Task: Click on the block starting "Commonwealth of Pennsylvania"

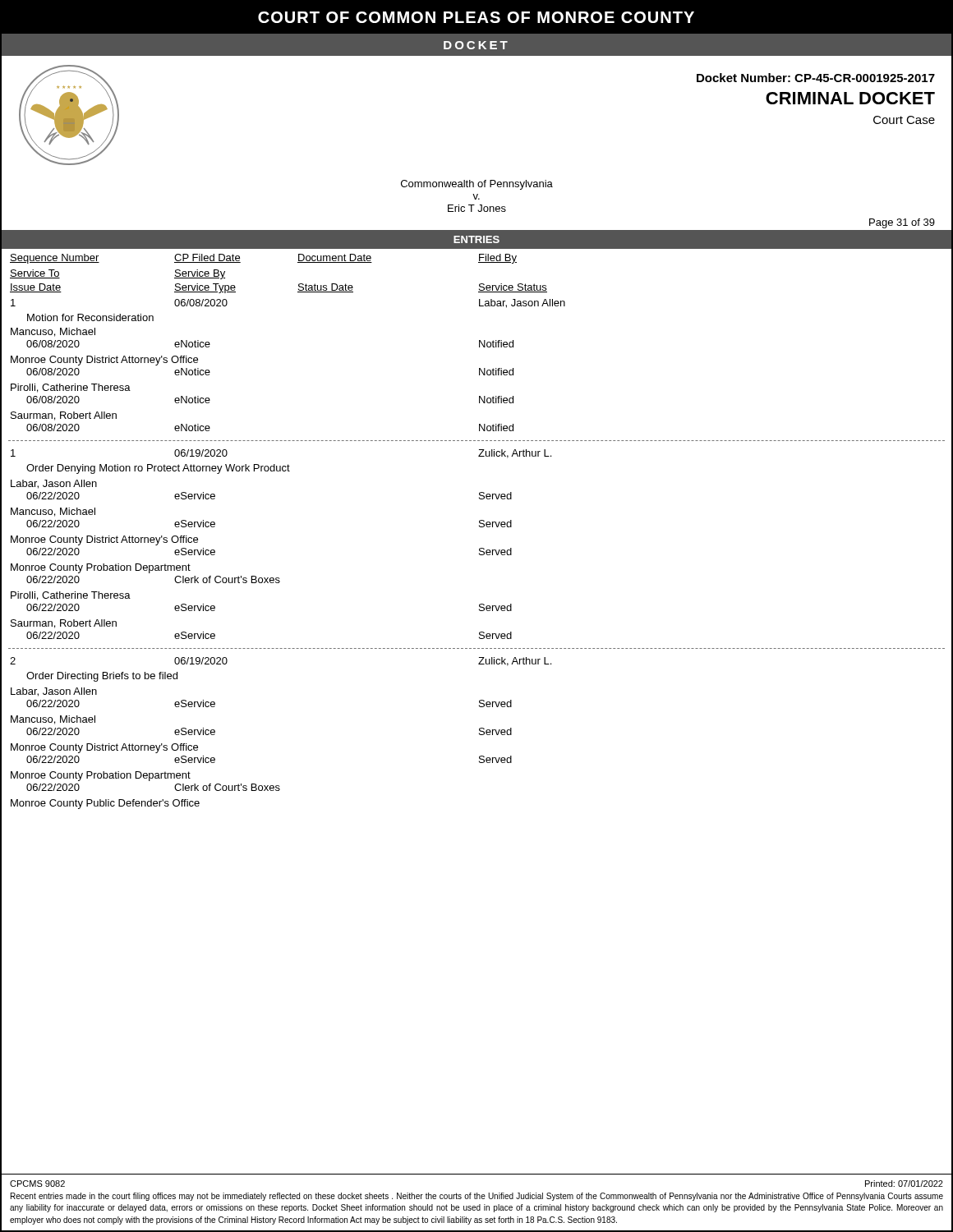Action: 476,184
